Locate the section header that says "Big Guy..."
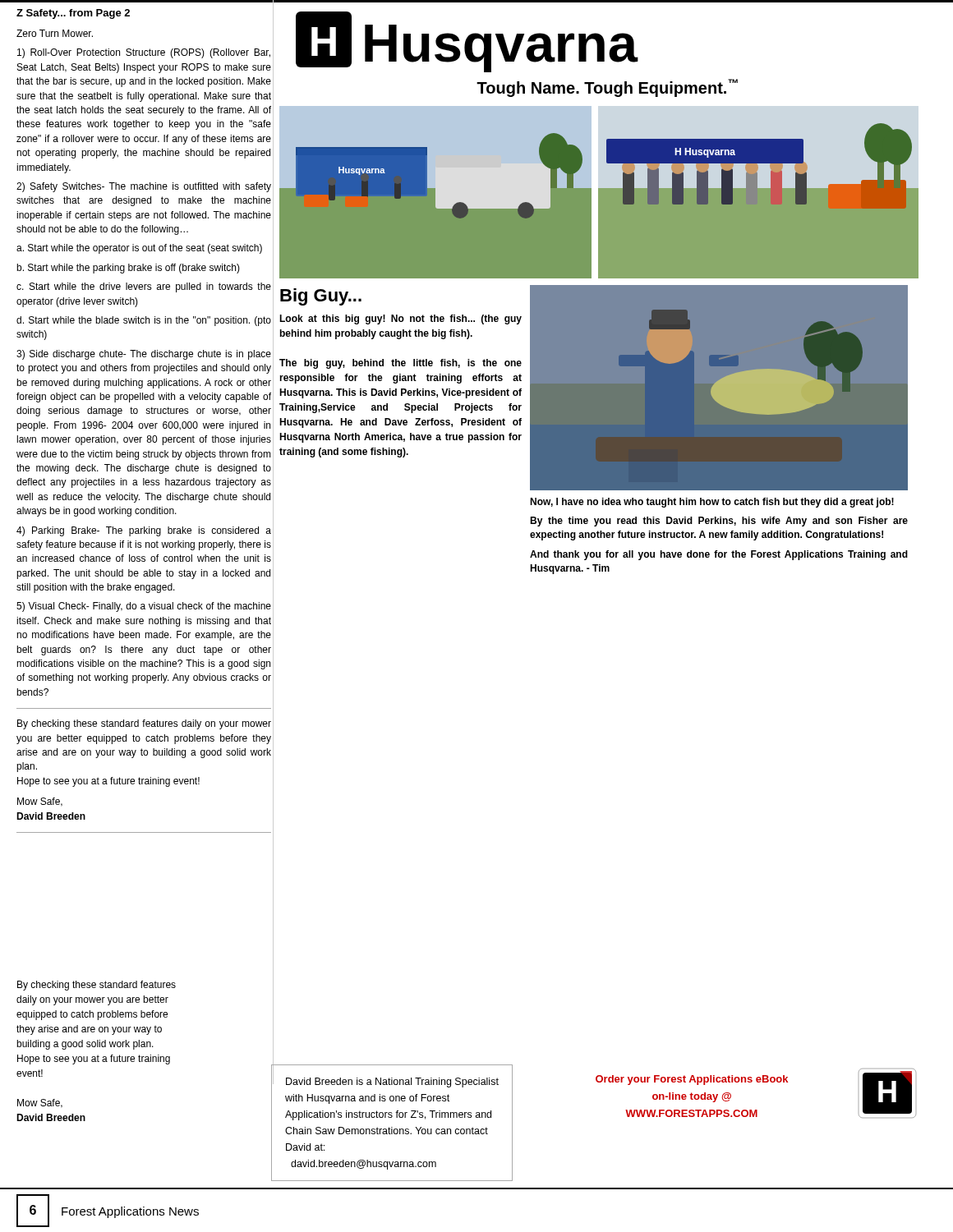 (x=321, y=295)
